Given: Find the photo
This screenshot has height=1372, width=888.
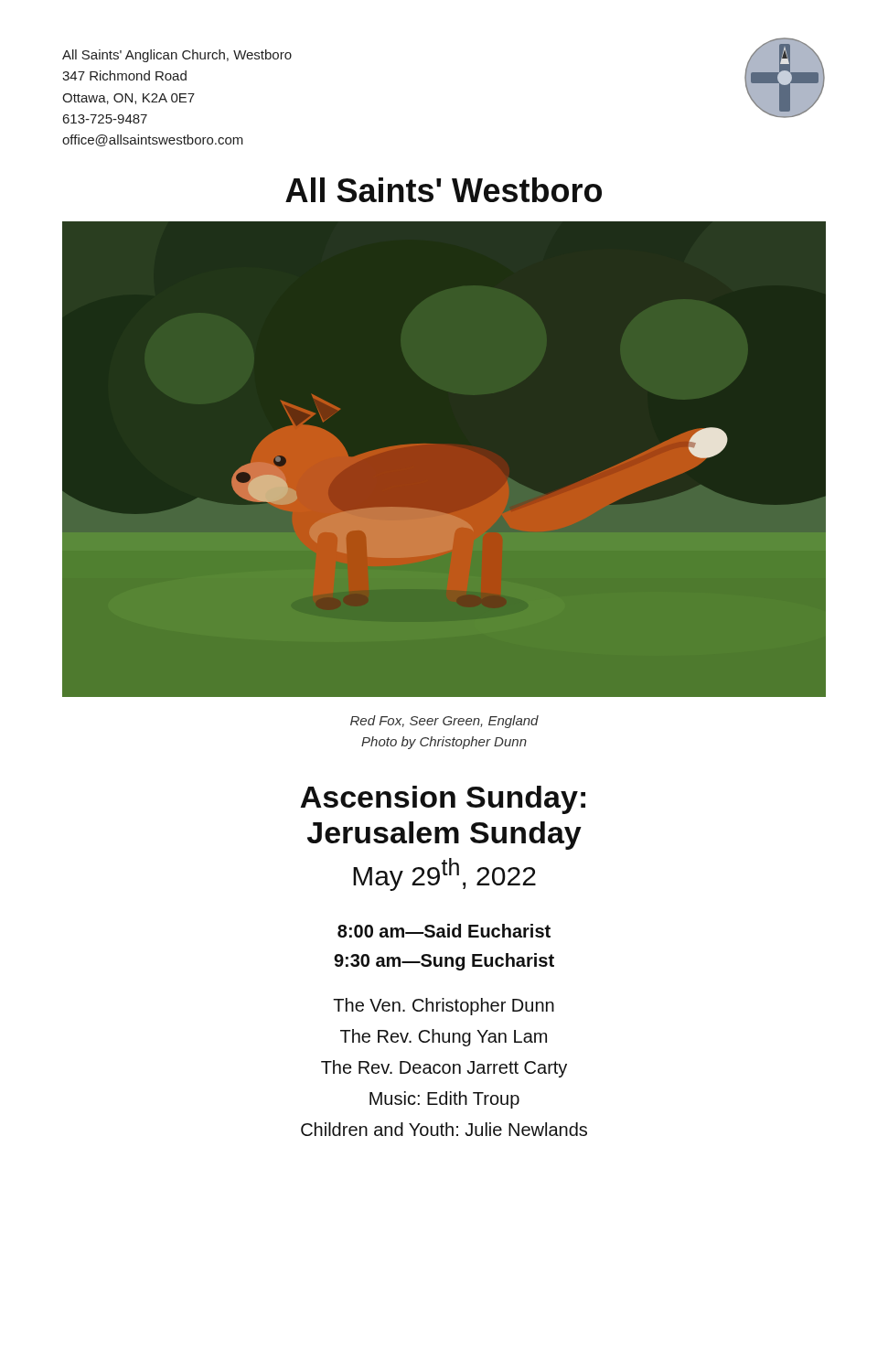Looking at the screenshot, I should pyautogui.click(x=444, y=459).
